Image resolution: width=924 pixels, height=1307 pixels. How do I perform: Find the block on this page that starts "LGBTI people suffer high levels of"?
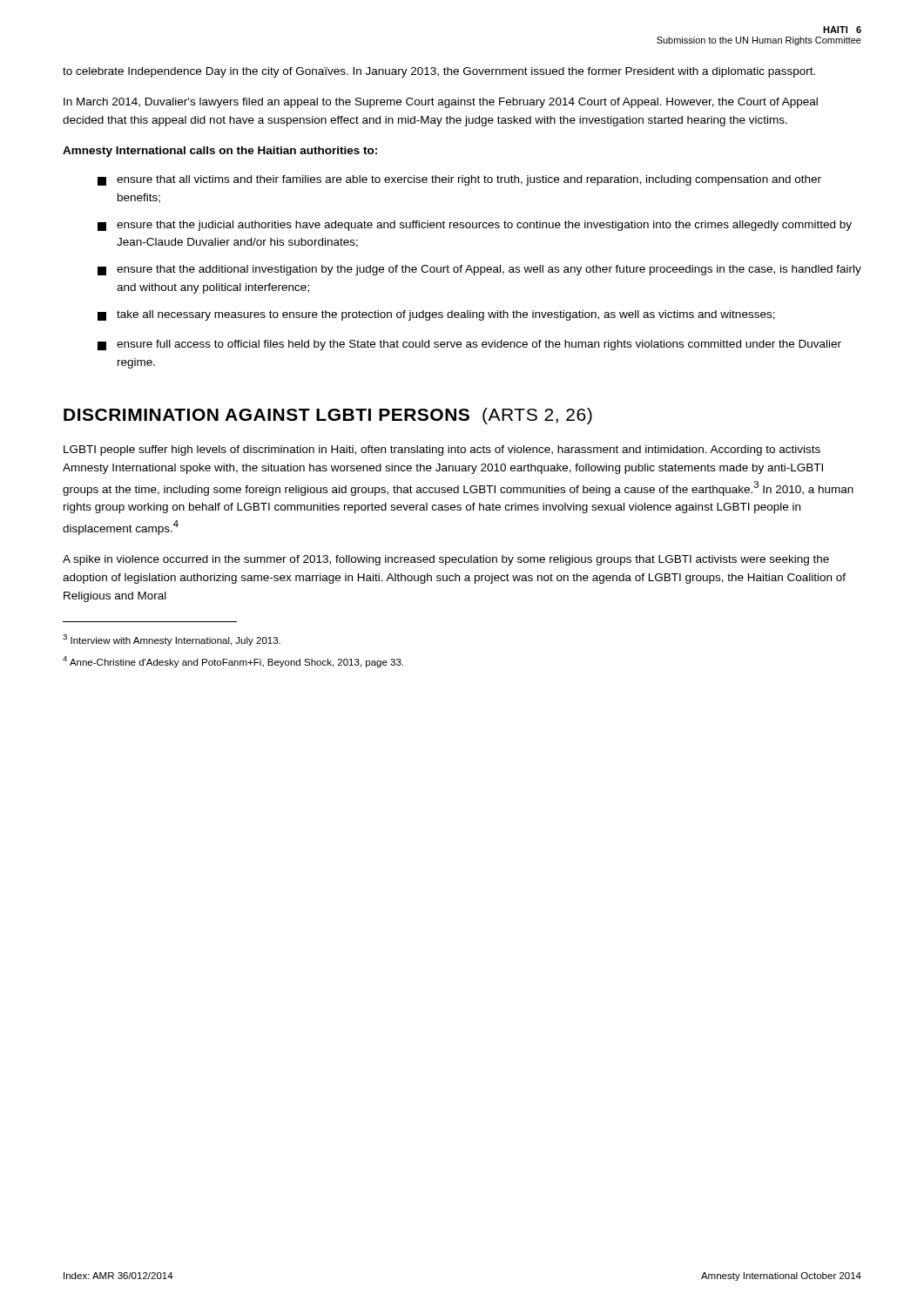(458, 489)
